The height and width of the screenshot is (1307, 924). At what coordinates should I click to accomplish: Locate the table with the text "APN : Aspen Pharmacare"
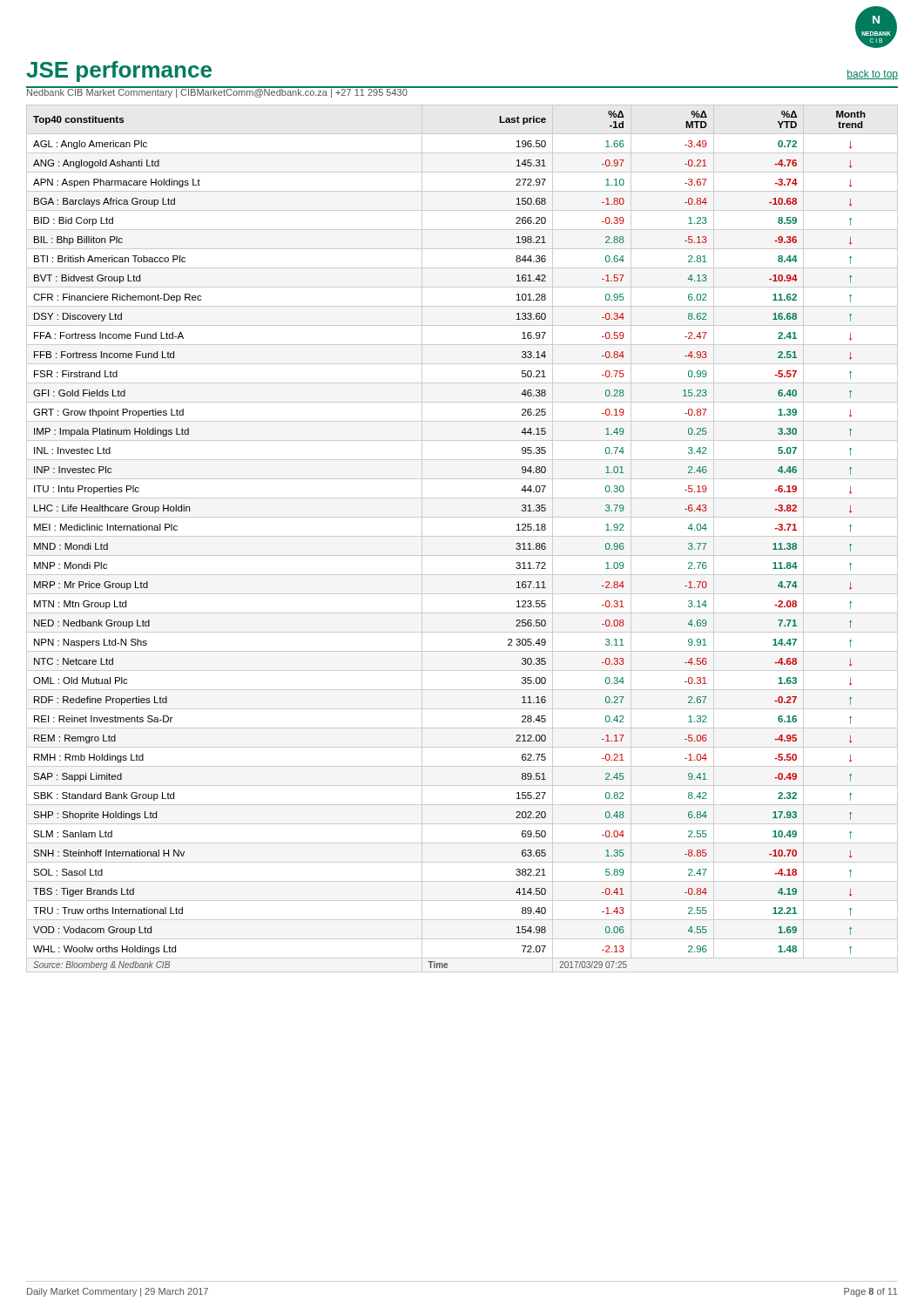click(462, 538)
